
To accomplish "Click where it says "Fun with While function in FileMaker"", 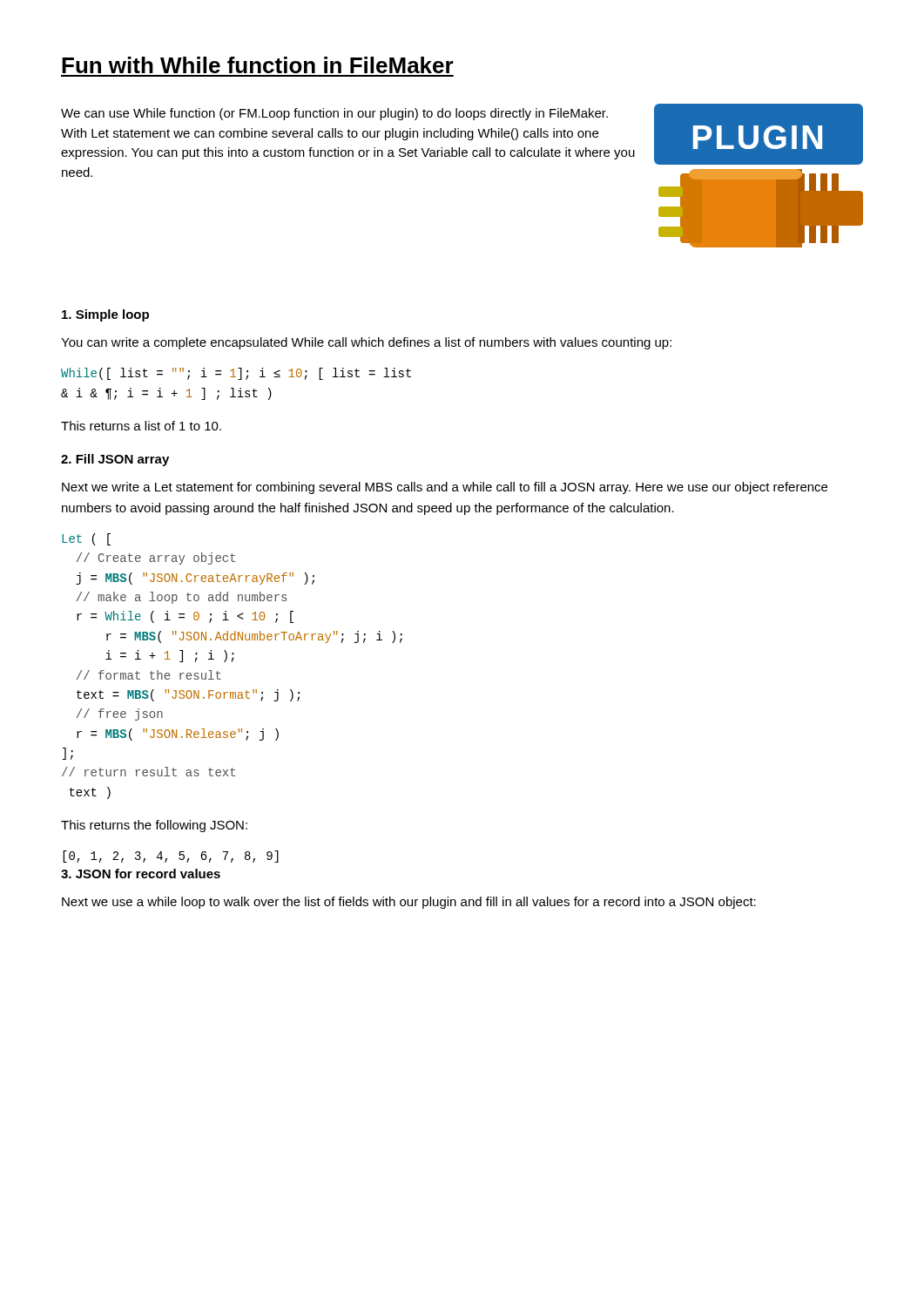I will click(x=257, y=65).
